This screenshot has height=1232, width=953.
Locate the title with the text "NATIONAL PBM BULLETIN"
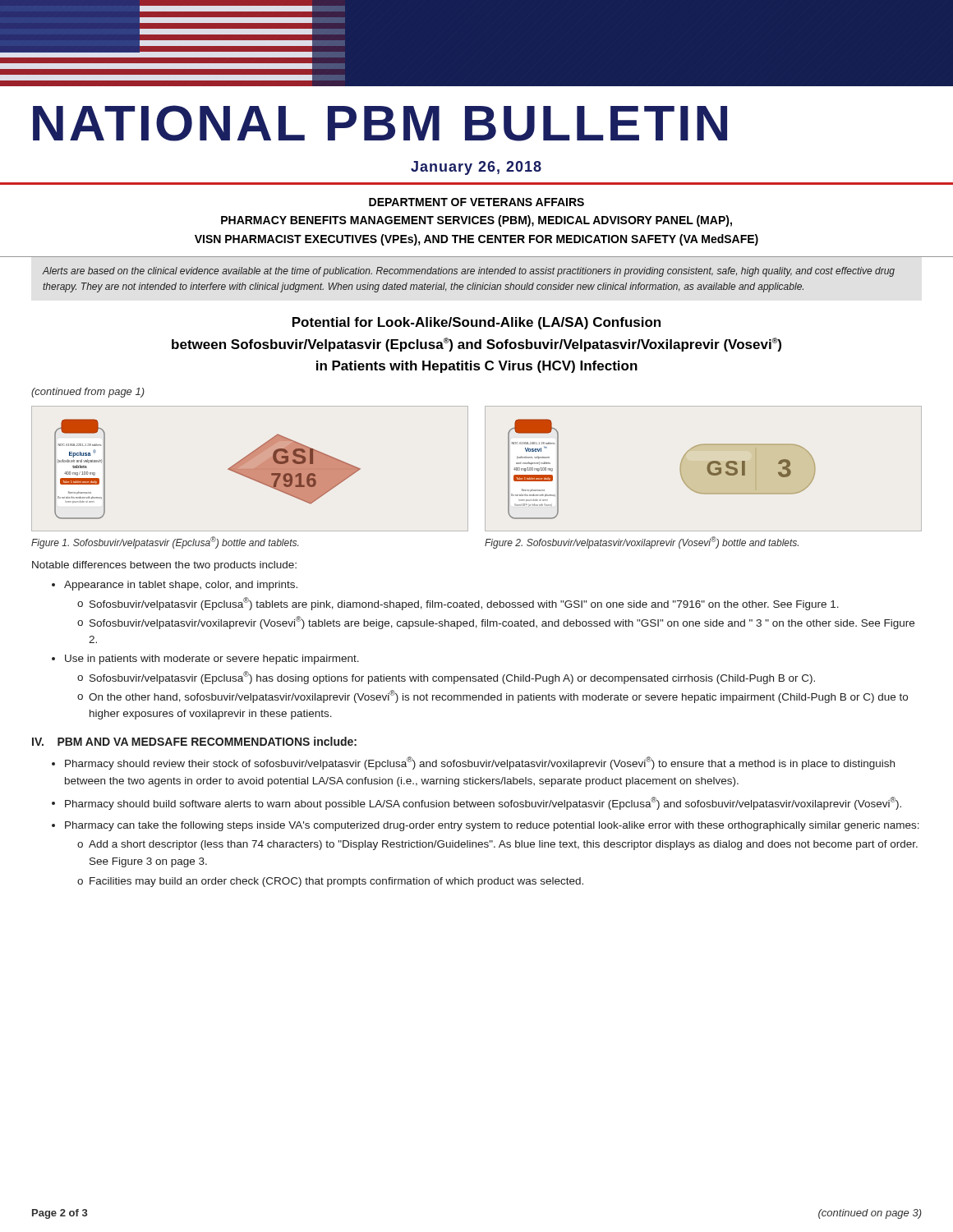coord(476,123)
